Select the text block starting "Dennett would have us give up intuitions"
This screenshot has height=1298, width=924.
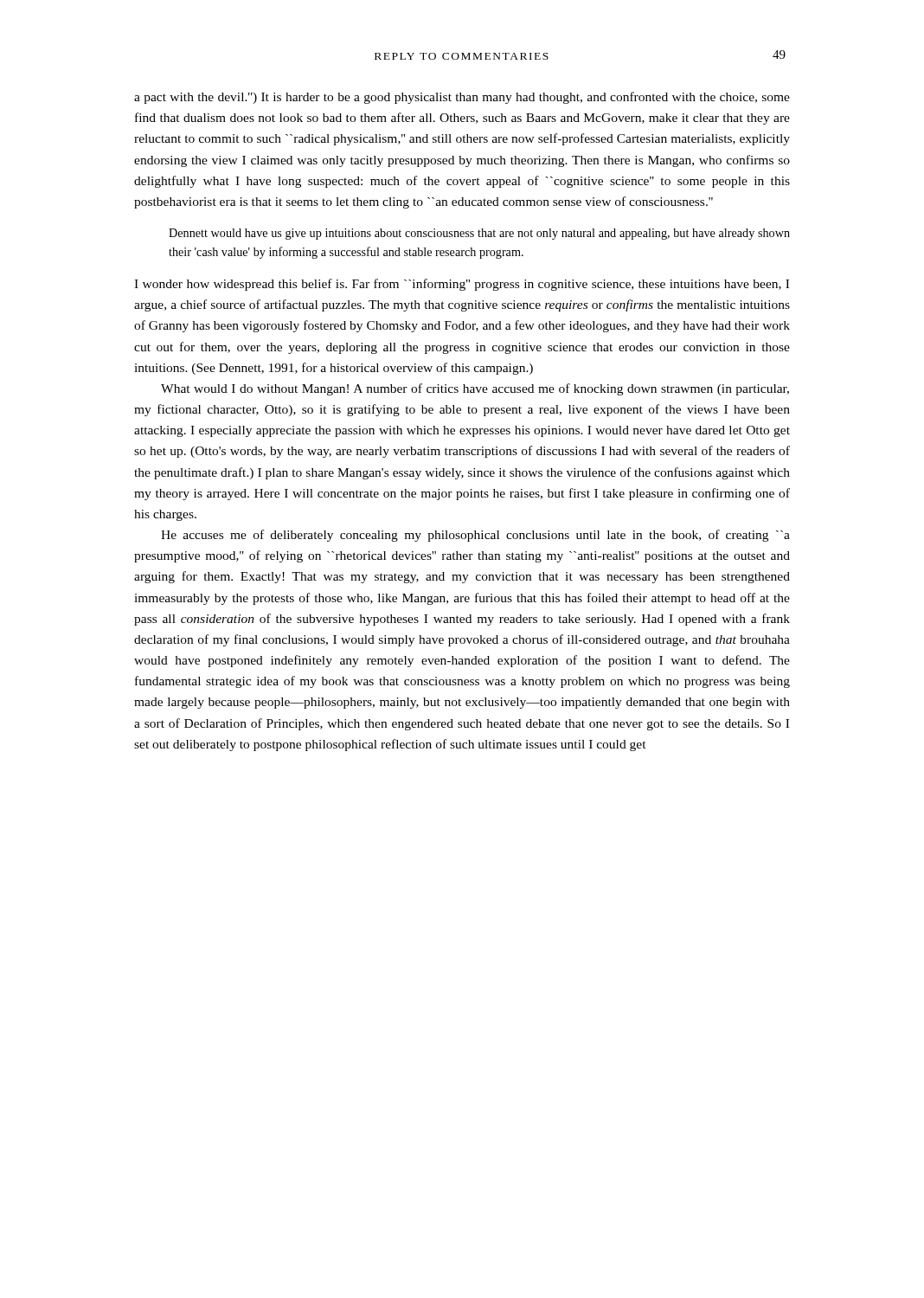tap(479, 243)
